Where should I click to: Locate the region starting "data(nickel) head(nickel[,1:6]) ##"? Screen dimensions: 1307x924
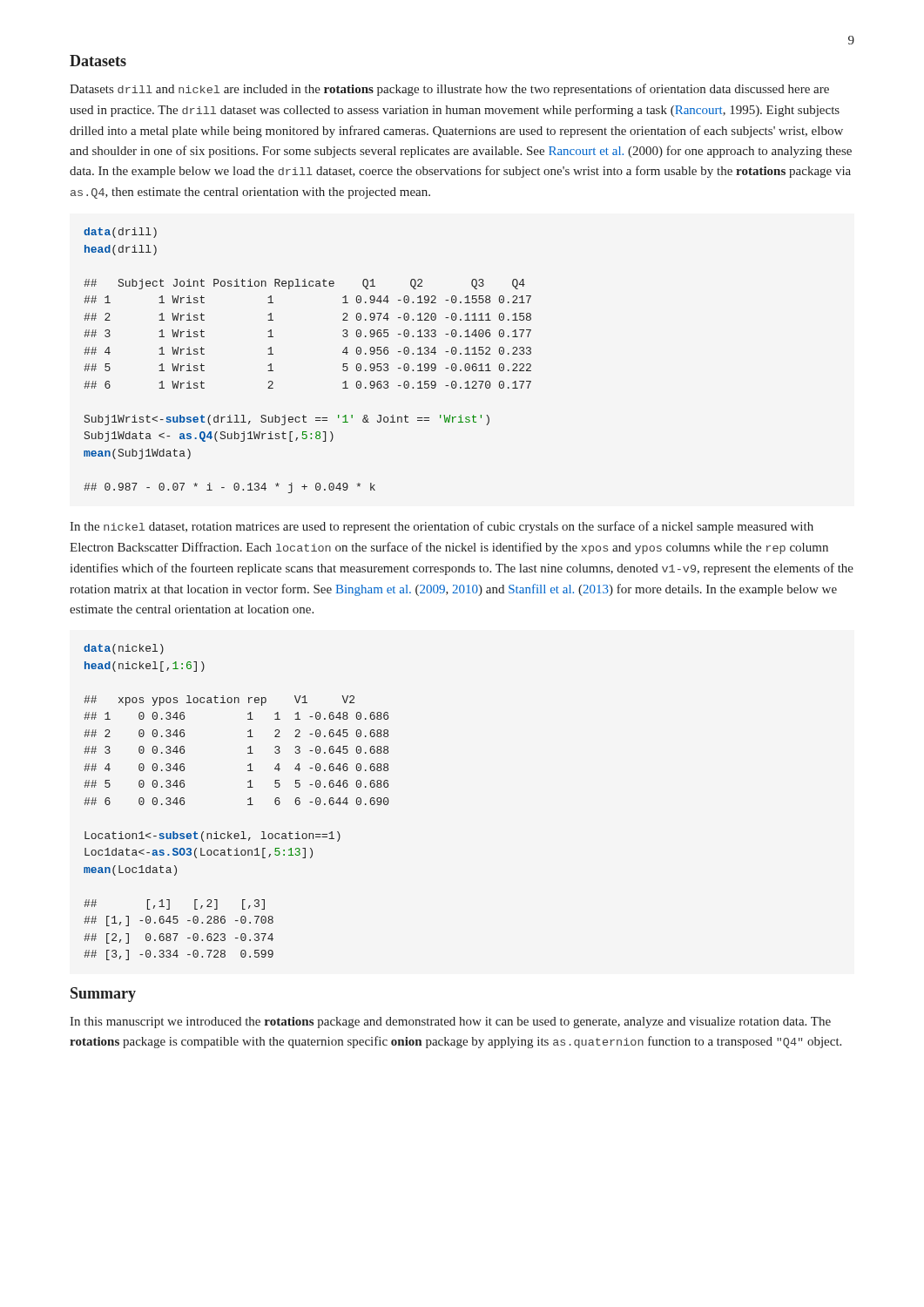point(124,649)
